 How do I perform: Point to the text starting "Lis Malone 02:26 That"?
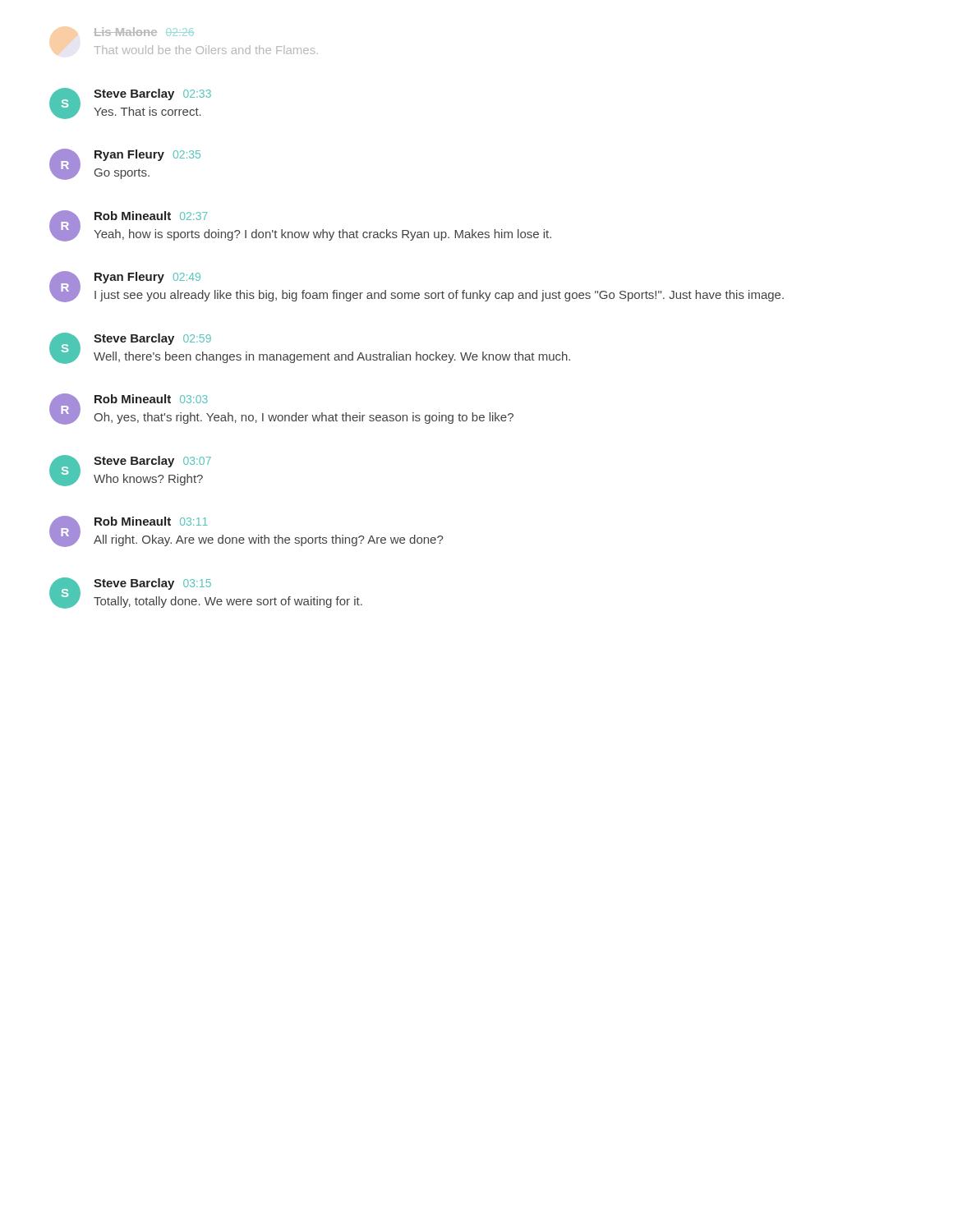(184, 42)
